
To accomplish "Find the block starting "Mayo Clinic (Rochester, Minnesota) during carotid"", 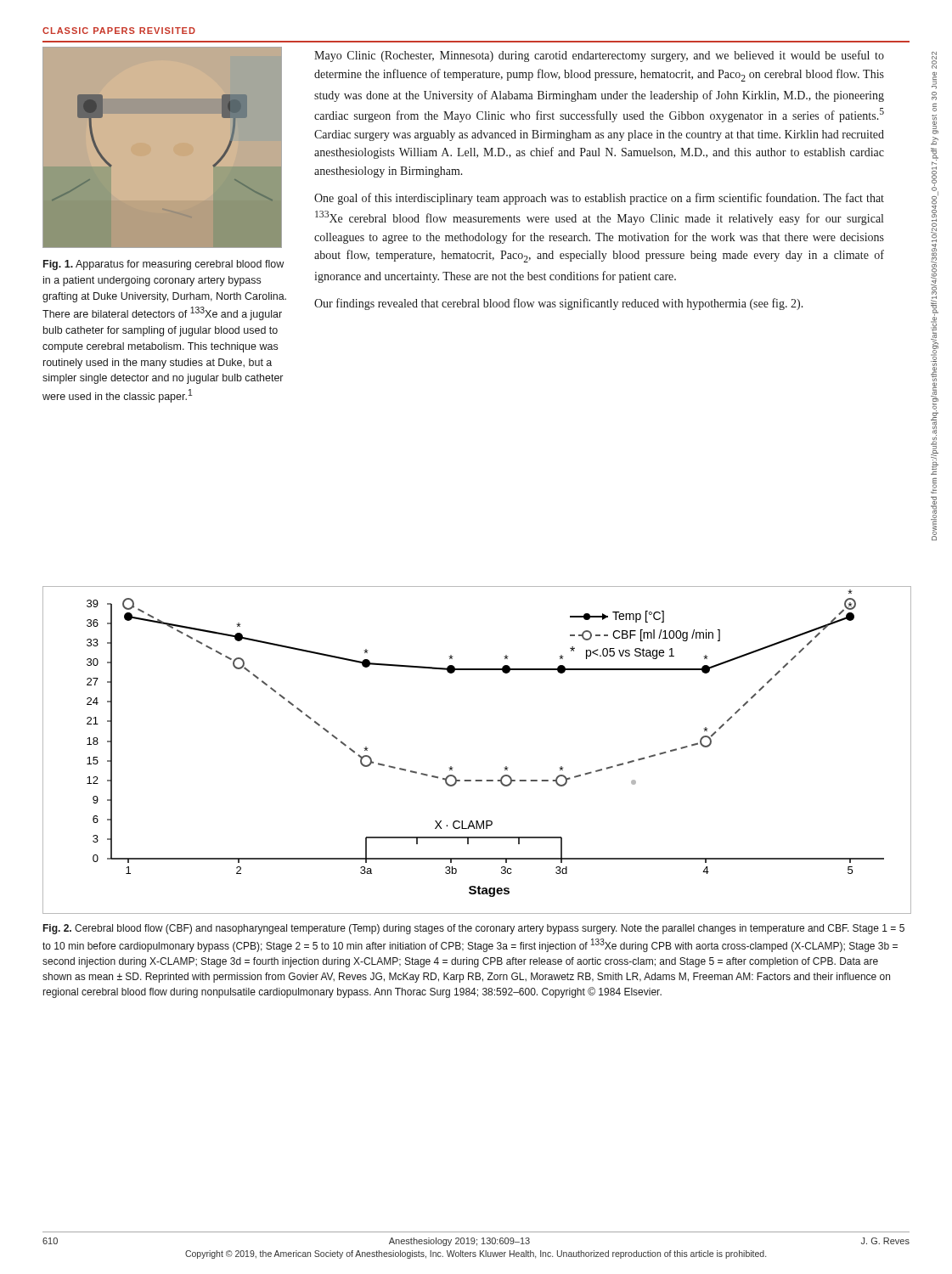I will click(599, 56).
